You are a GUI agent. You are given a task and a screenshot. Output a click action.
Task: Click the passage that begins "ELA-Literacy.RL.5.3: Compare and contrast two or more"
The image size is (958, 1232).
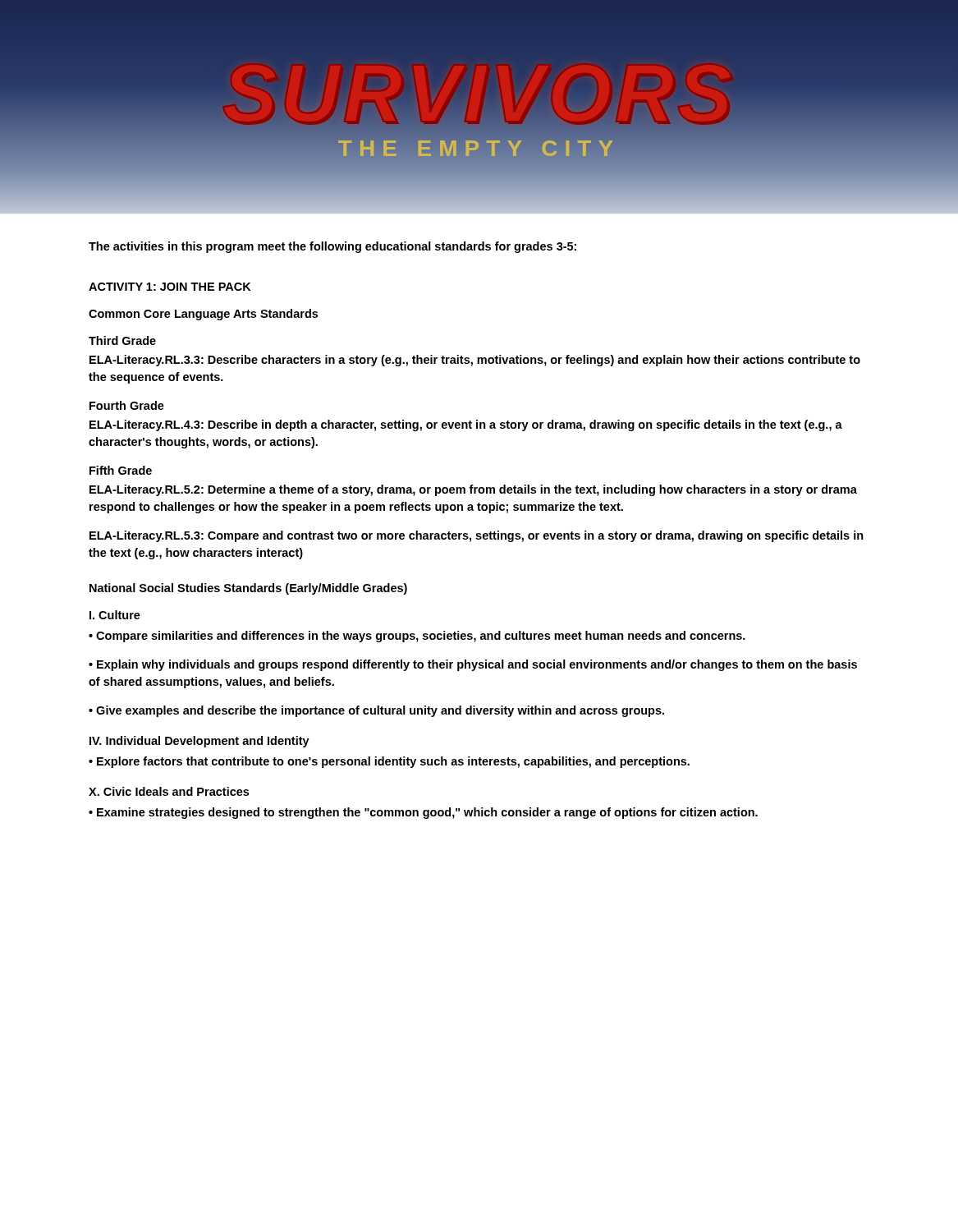coord(476,544)
